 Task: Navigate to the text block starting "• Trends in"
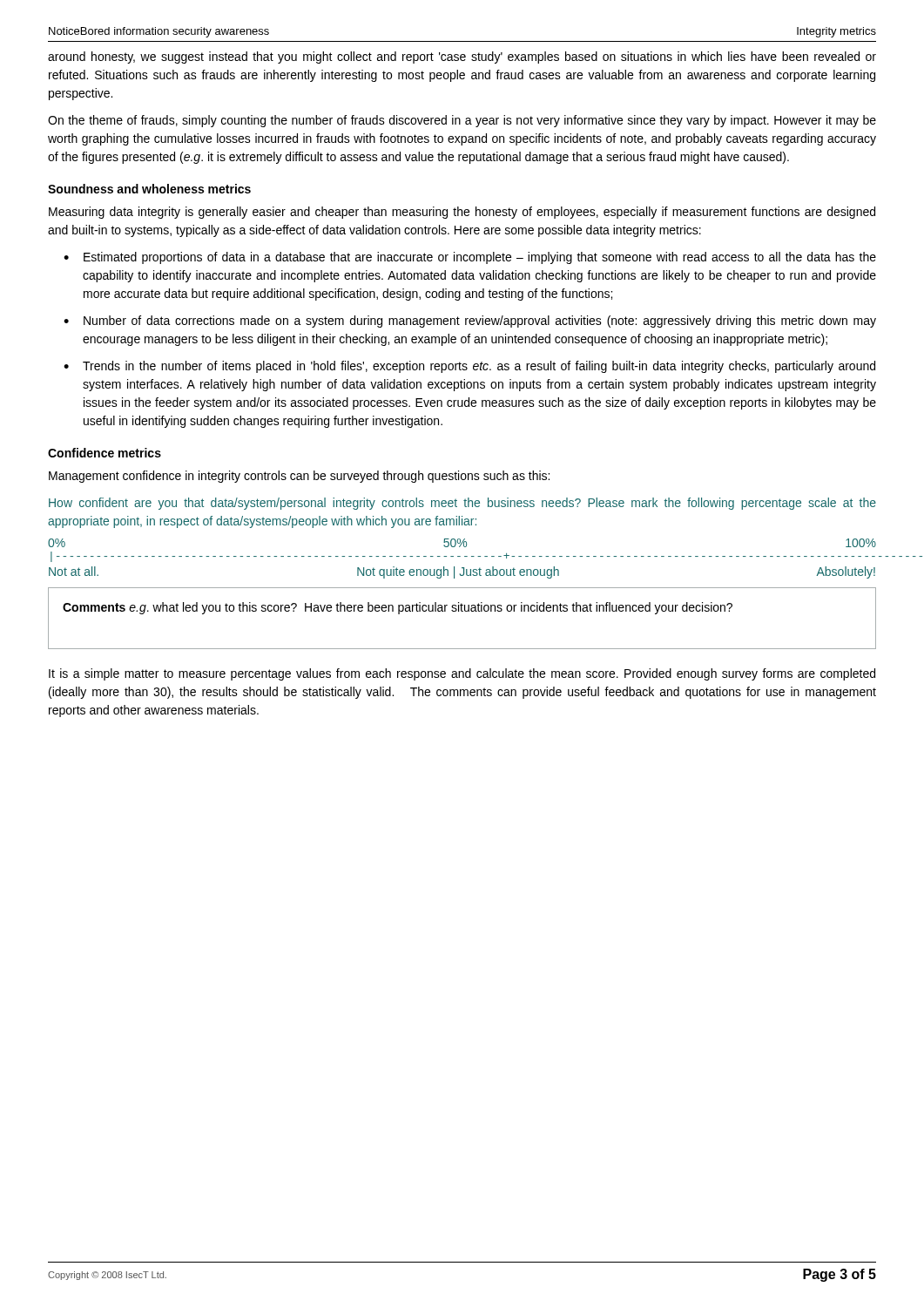(x=470, y=394)
